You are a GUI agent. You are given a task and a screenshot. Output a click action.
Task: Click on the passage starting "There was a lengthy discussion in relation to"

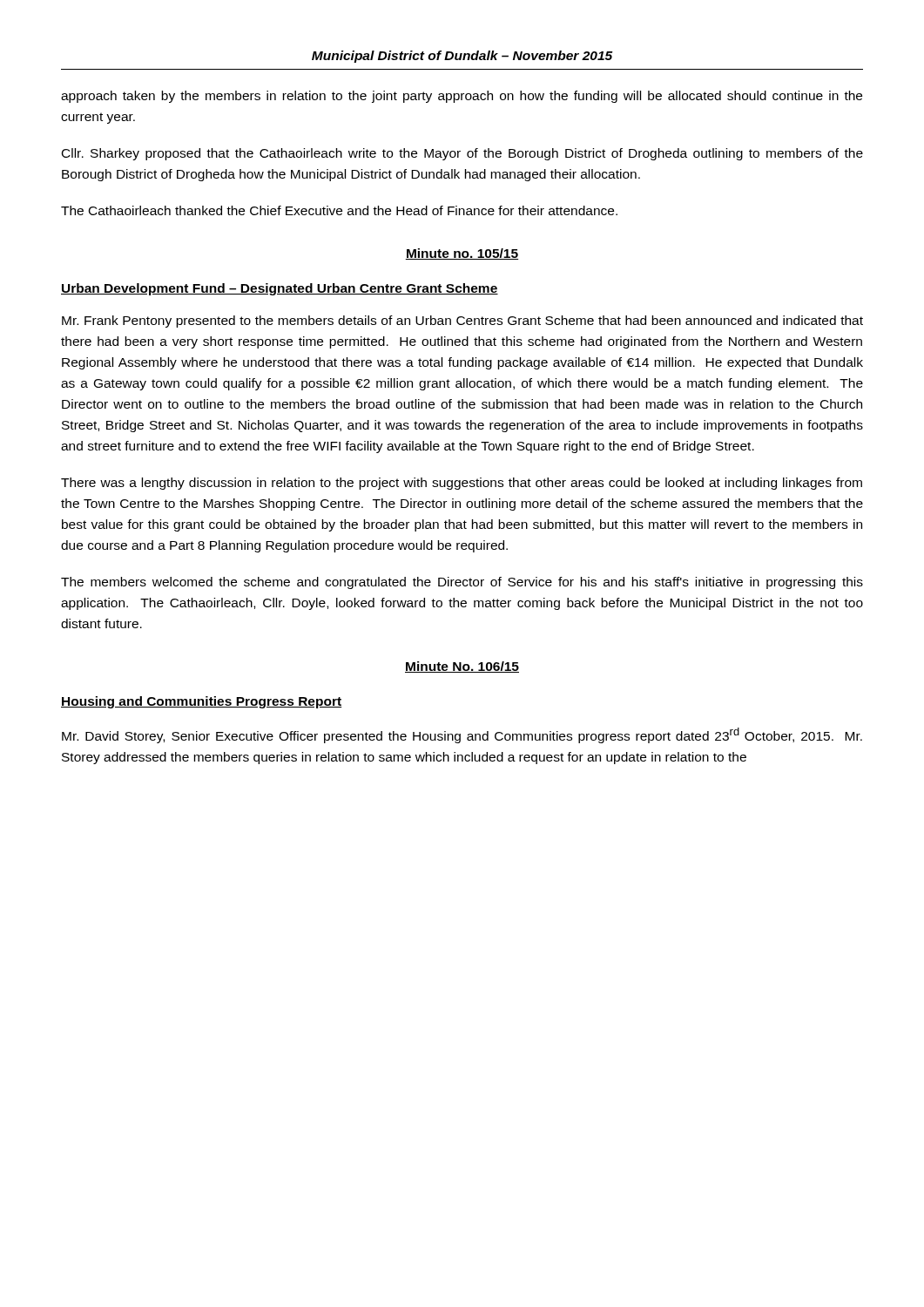point(462,514)
